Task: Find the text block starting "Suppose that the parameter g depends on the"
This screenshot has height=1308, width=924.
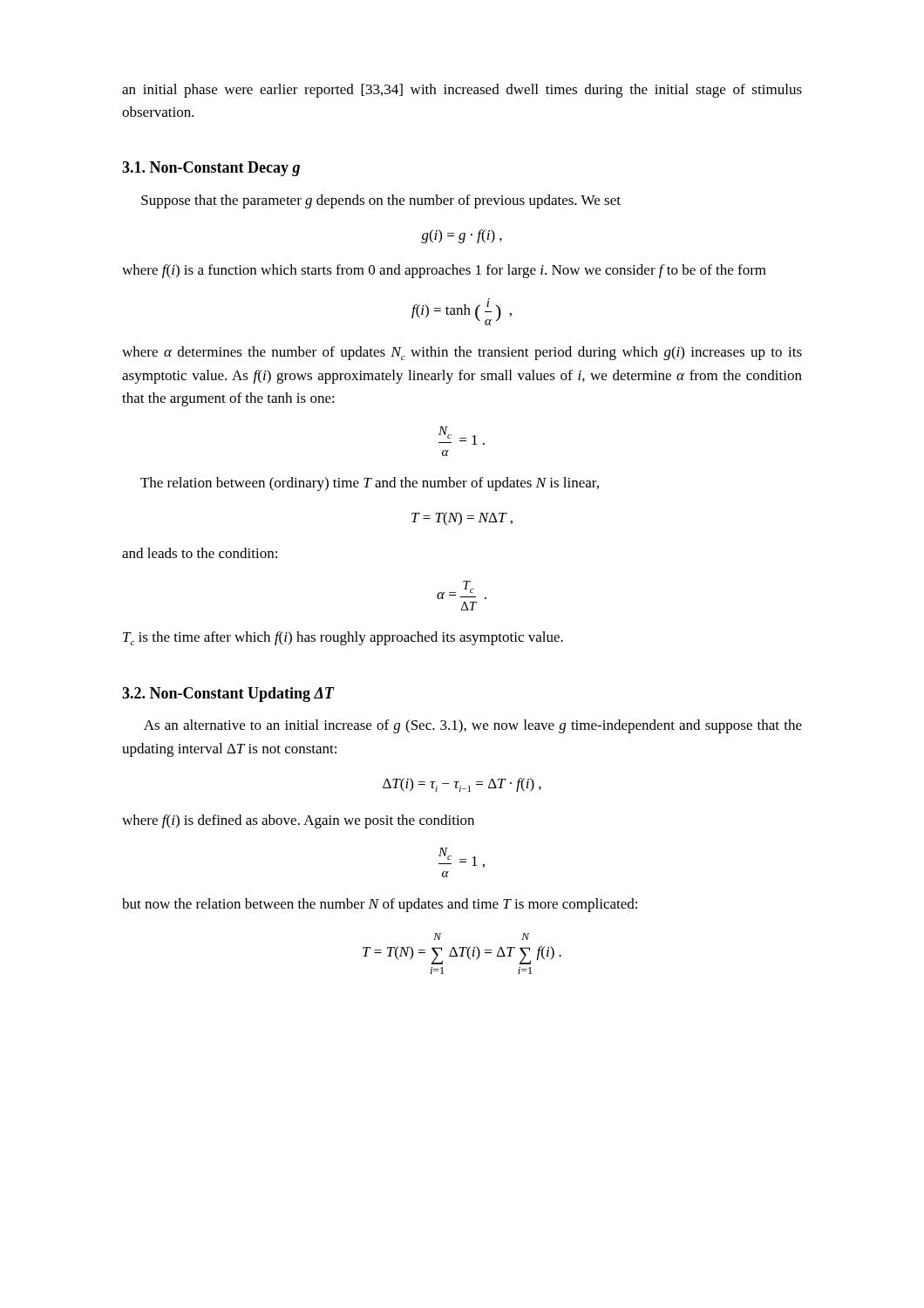Action: (371, 200)
